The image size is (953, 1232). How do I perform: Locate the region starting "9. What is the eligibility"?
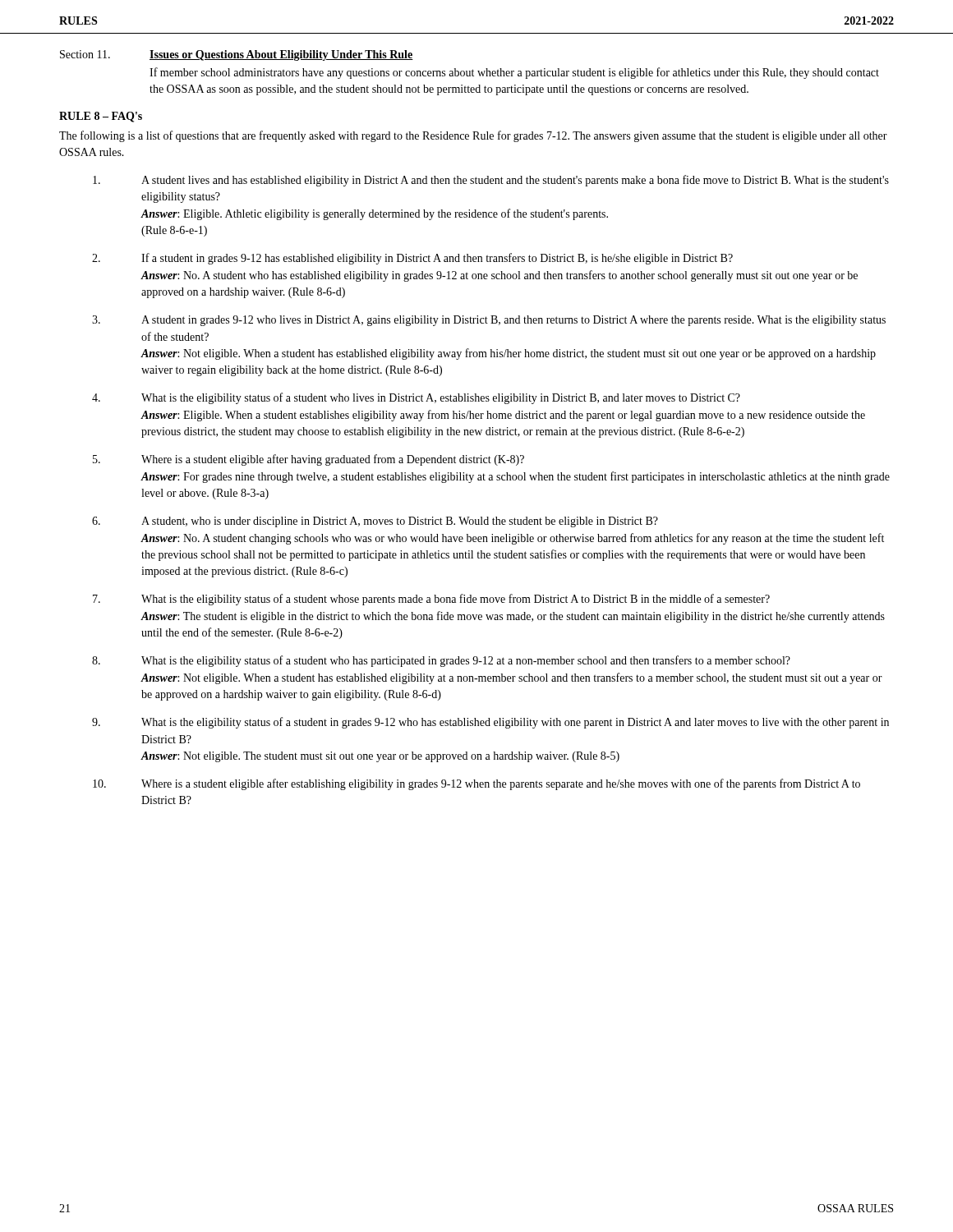tap(490, 723)
